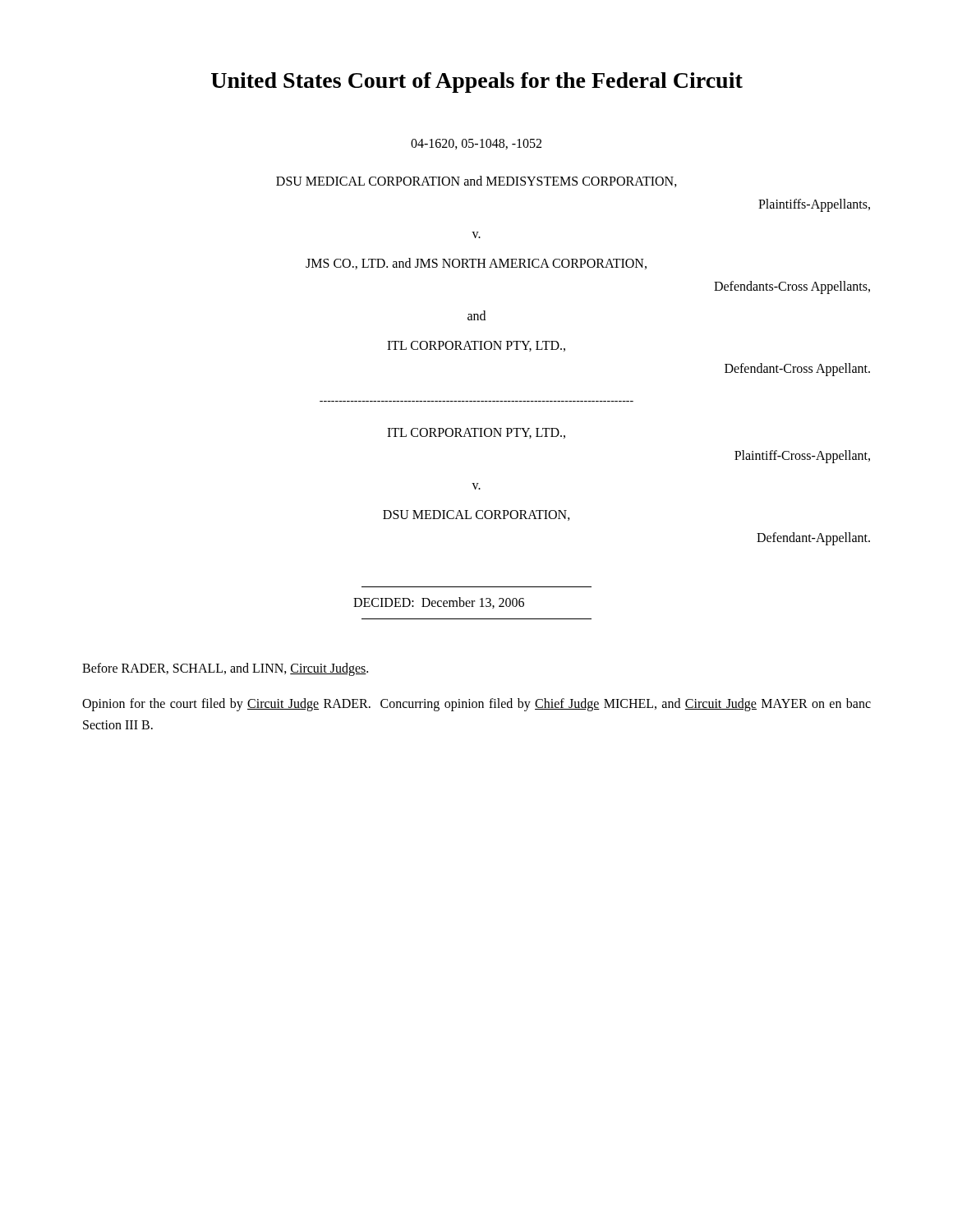Viewport: 953px width, 1232px height.
Task: Navigate to the region starting "JMS CO., LTD. and"
Action: 476,264
